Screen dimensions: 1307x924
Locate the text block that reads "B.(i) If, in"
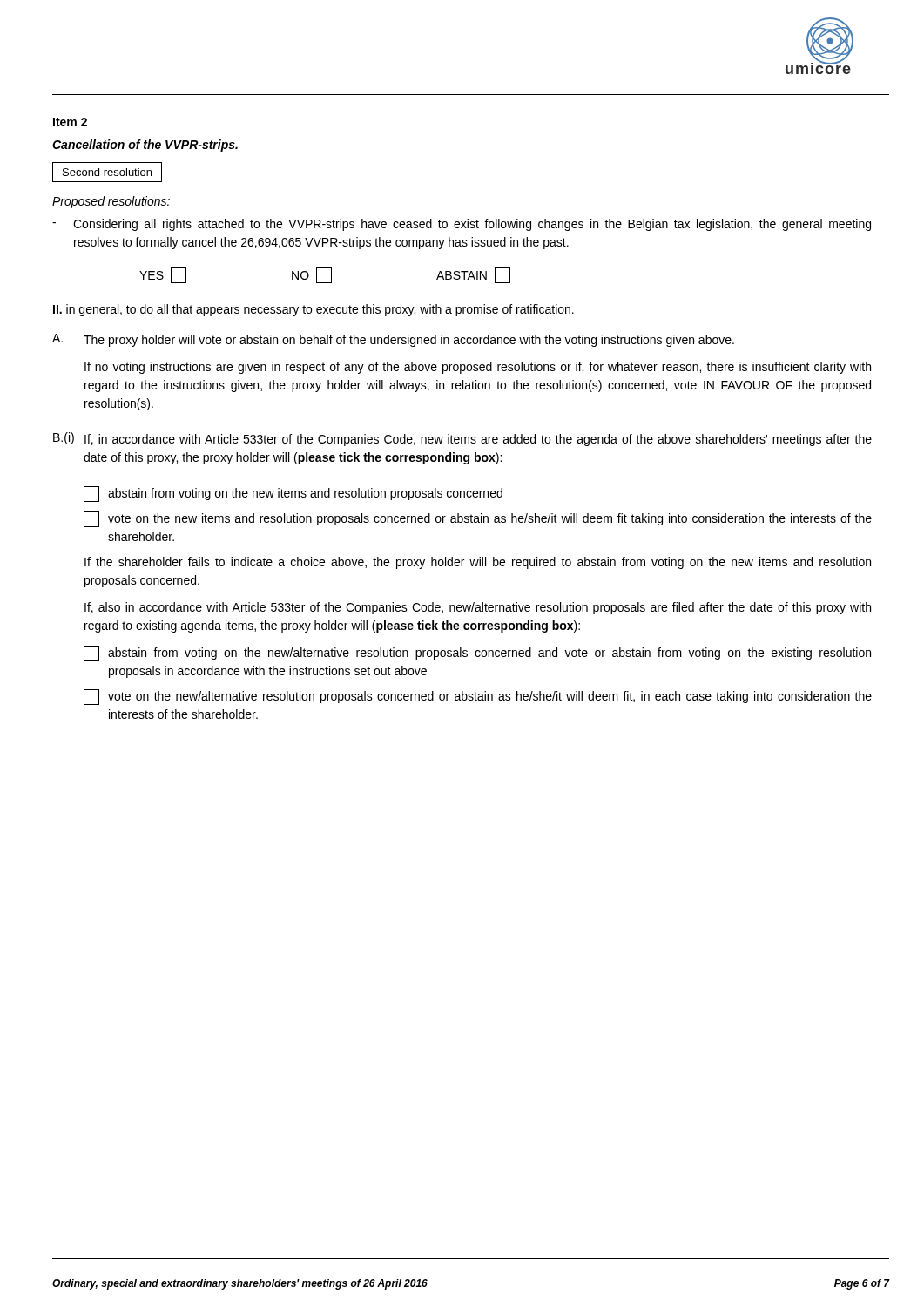coord(462,453)
